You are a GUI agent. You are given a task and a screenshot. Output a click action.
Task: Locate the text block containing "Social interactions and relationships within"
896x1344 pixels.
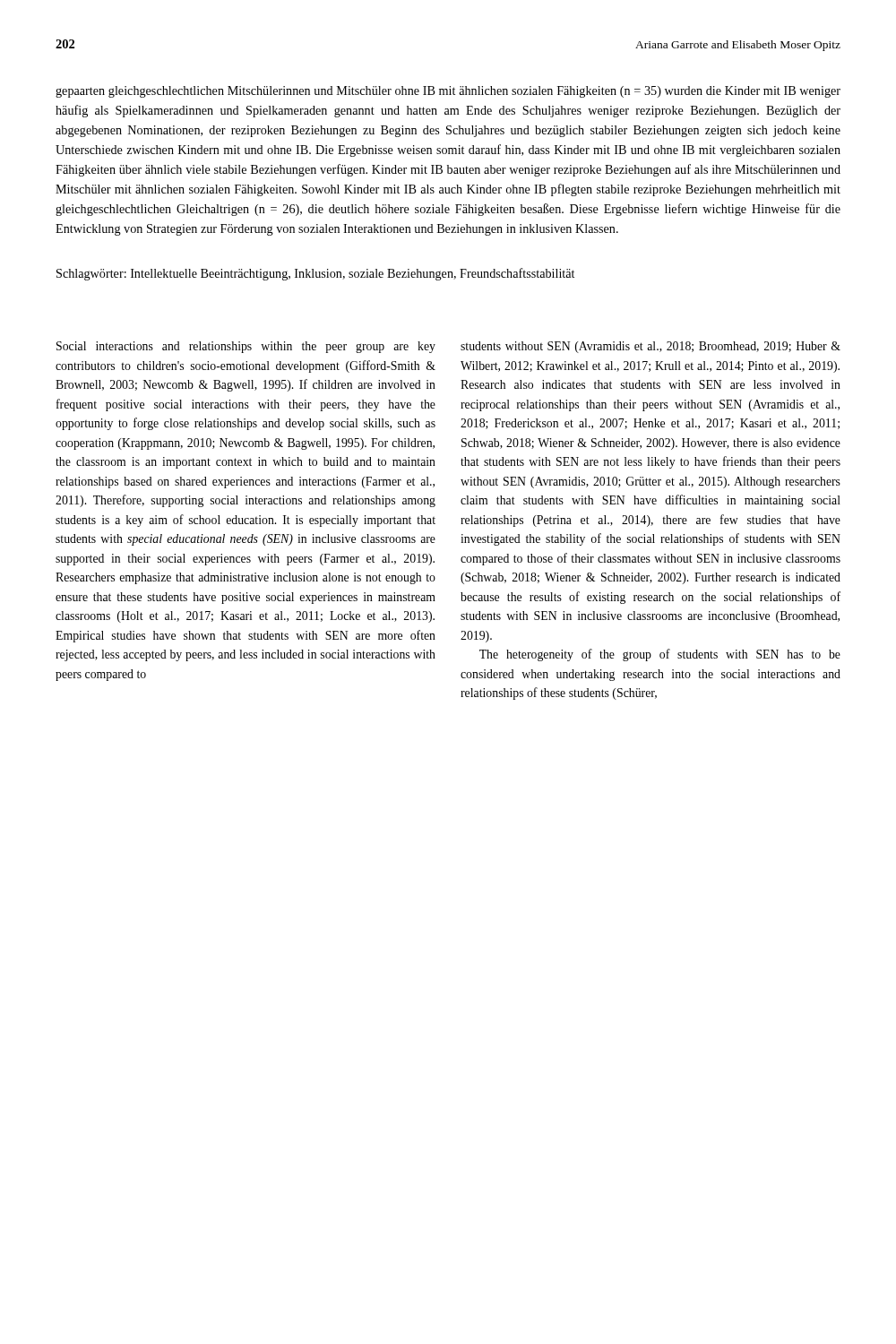[246, 510]
